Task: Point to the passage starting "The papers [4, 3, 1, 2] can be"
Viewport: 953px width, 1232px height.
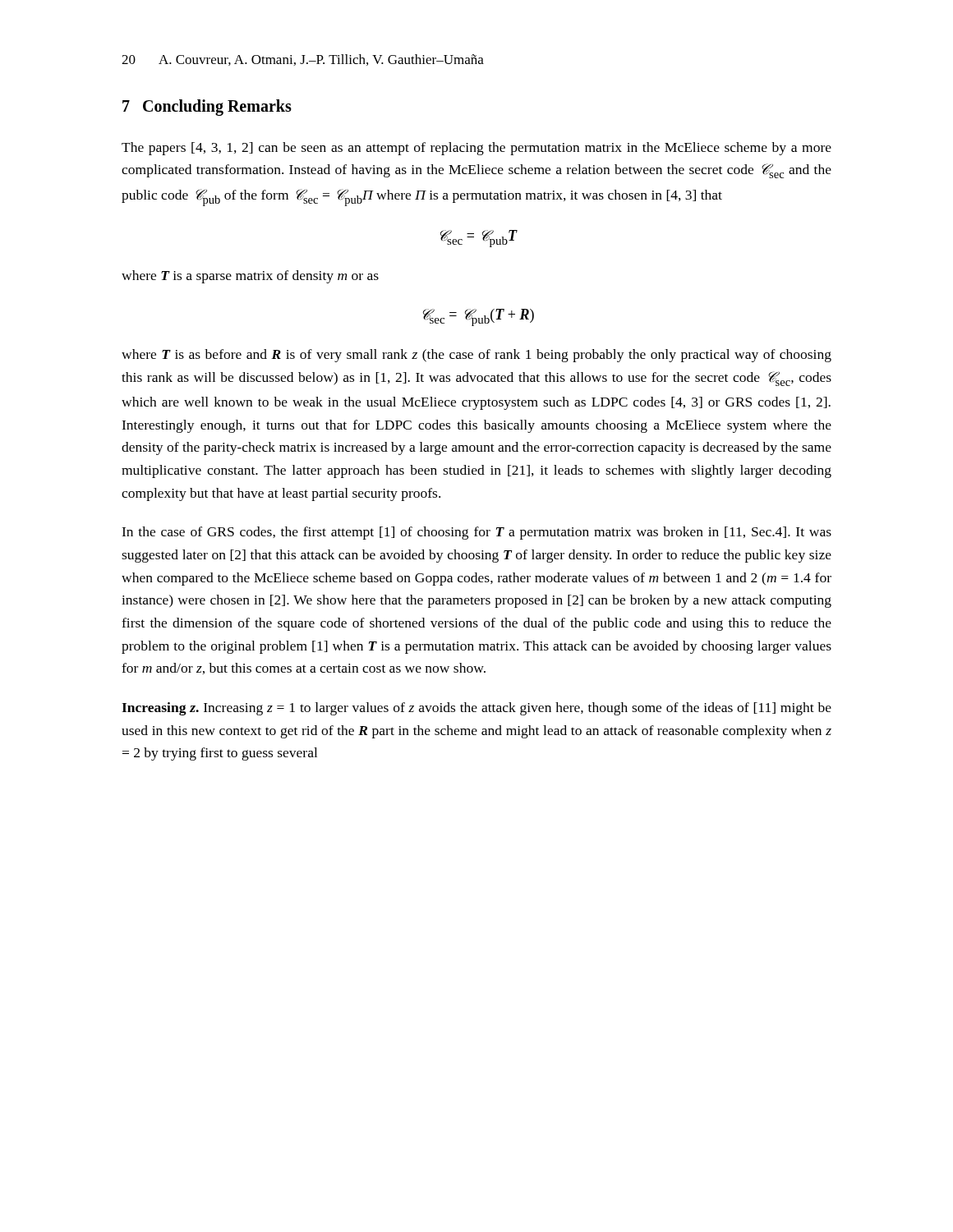Action: coord(476,172)
